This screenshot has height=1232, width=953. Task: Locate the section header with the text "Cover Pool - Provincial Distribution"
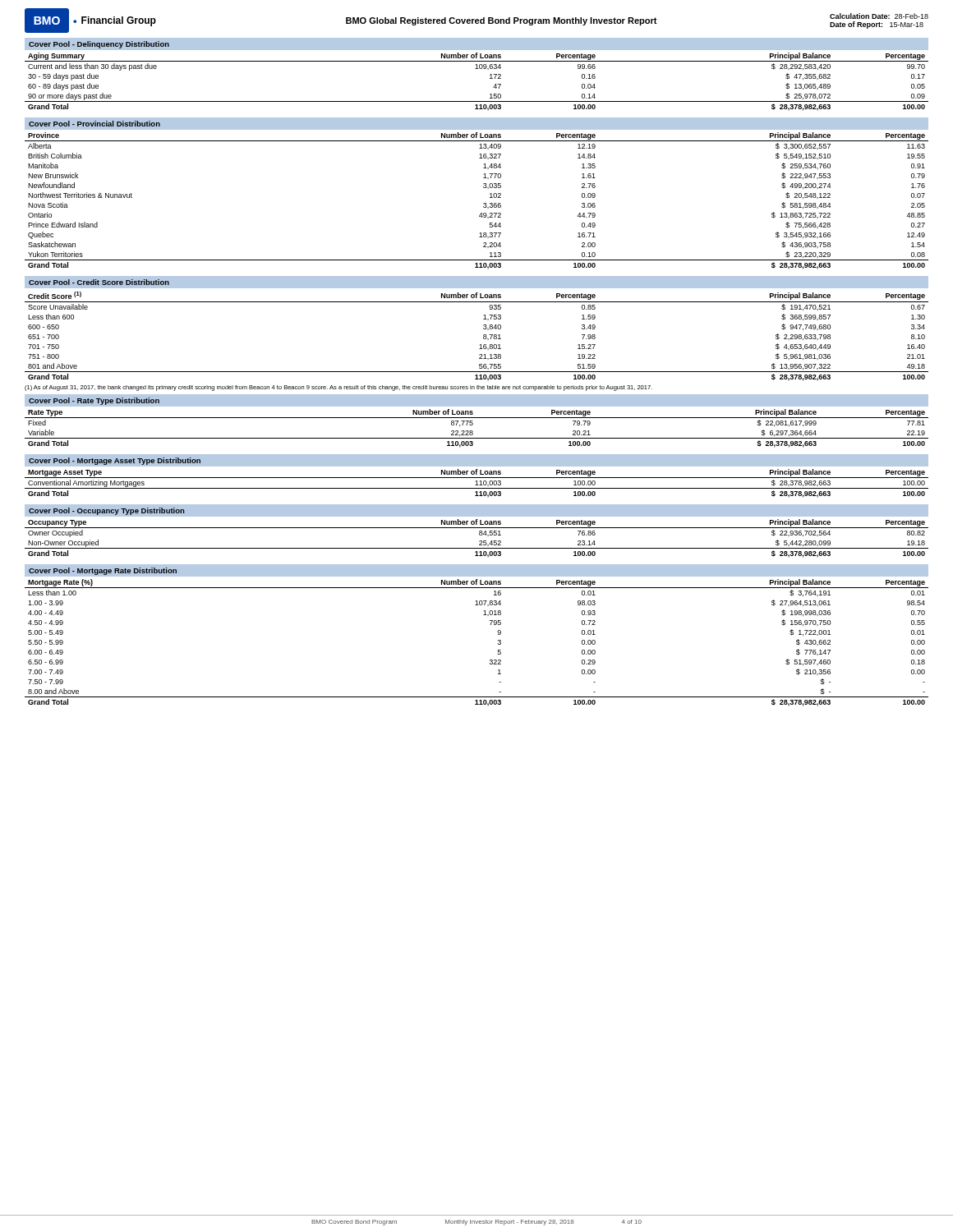pyautogui.click(x=94, y=124)
